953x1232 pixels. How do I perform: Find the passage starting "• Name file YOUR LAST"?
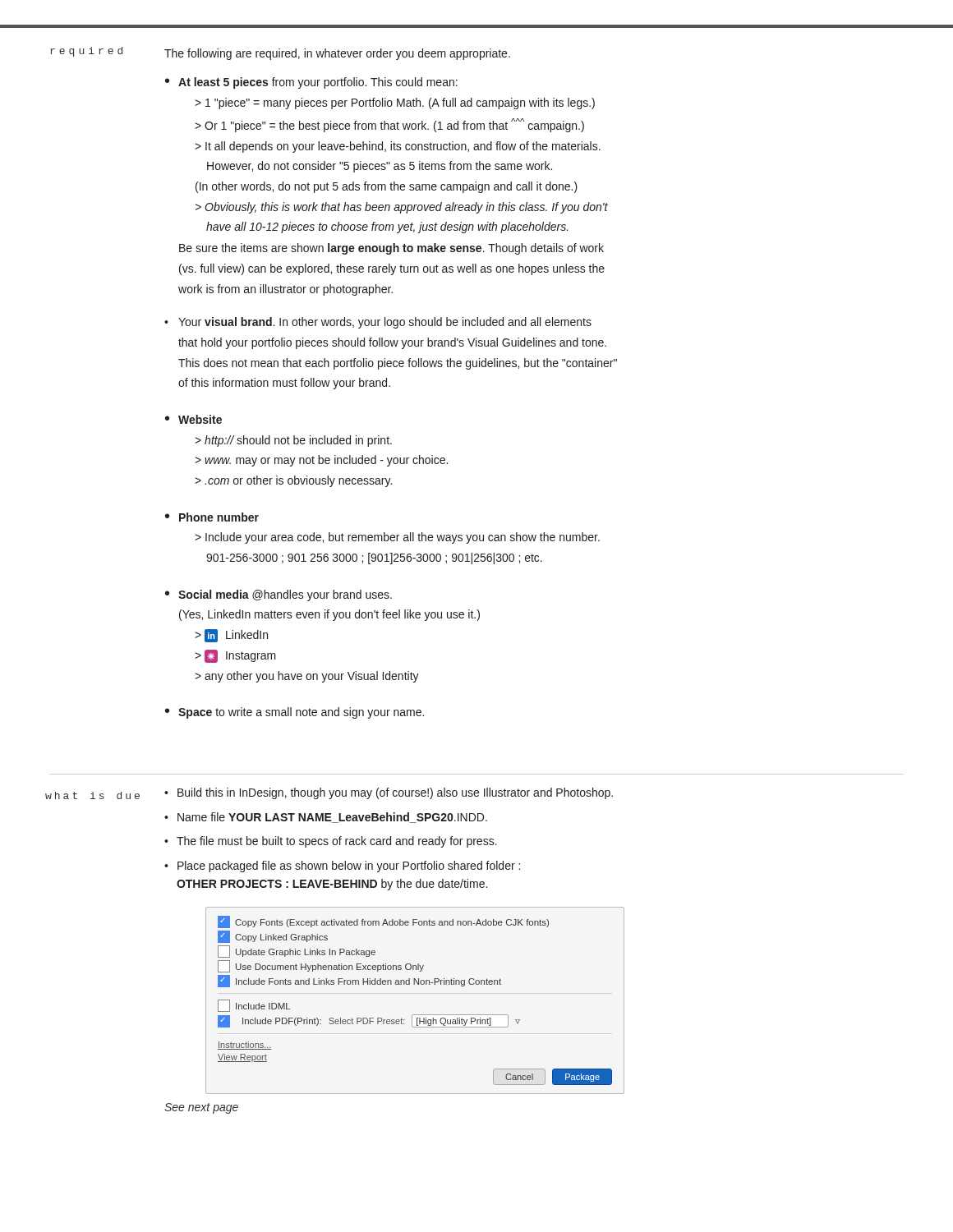[326, 818]
